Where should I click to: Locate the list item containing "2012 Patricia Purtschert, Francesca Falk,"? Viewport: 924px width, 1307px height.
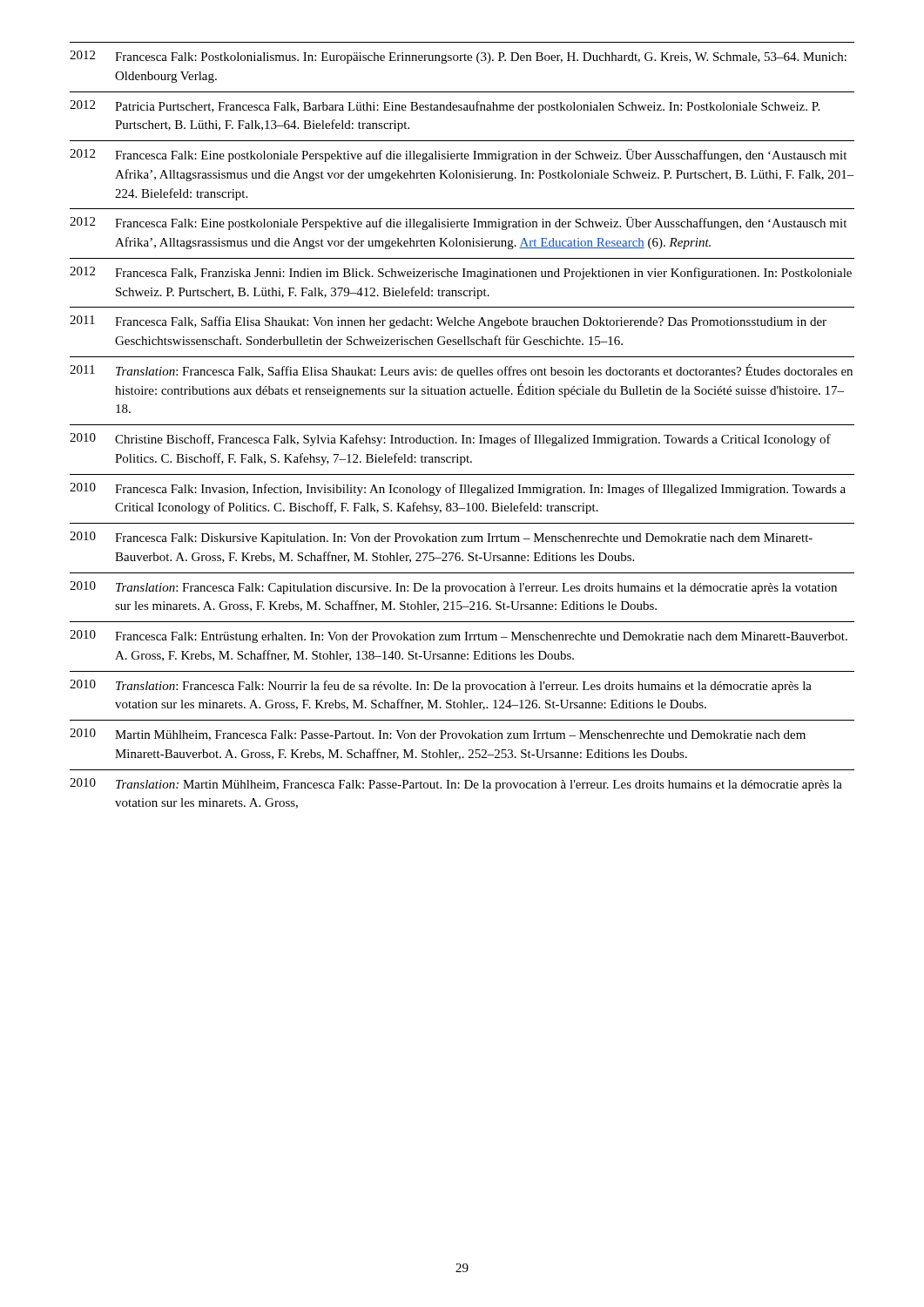pos(462,116)
